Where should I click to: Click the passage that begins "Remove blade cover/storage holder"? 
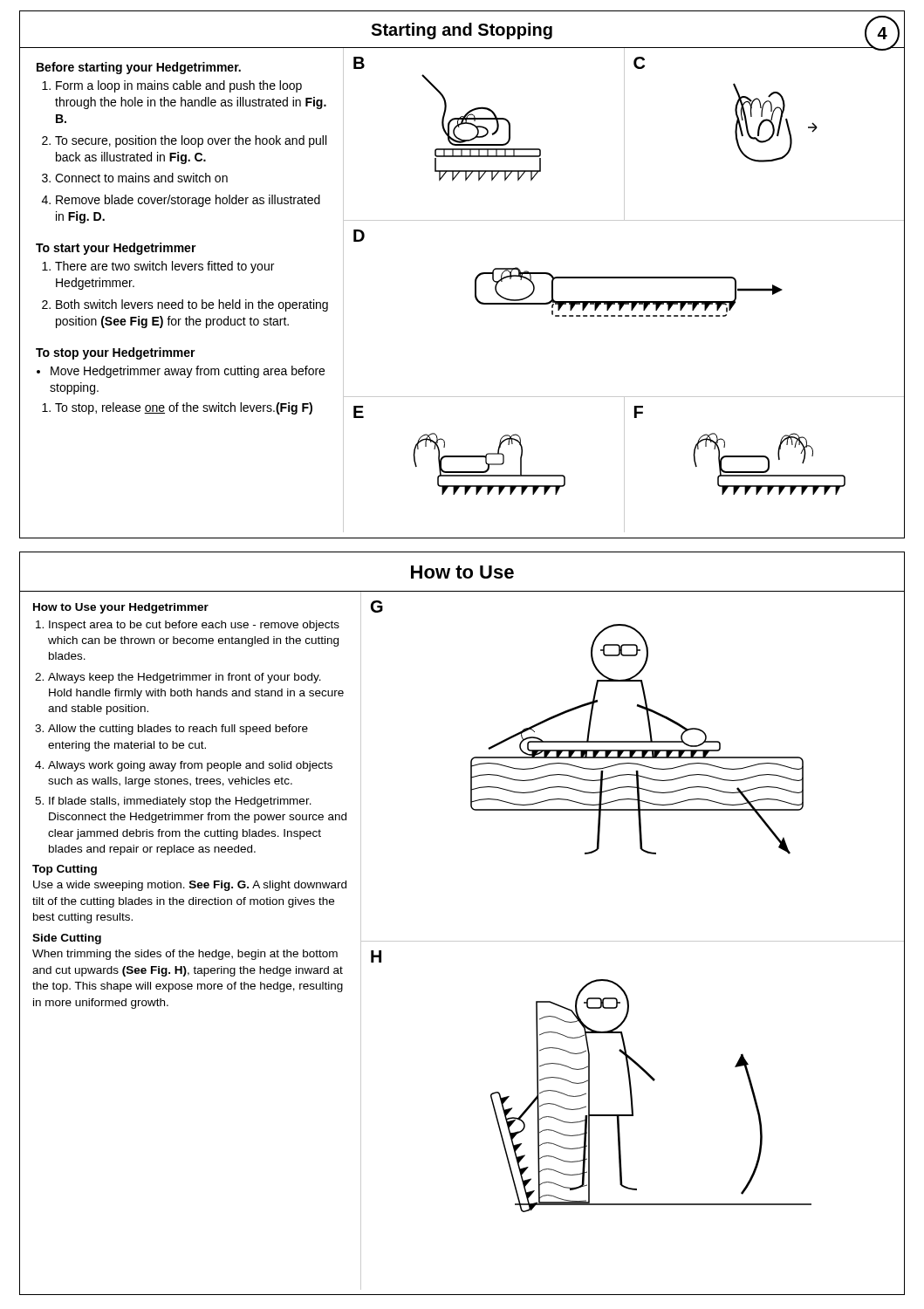(188, 208)
